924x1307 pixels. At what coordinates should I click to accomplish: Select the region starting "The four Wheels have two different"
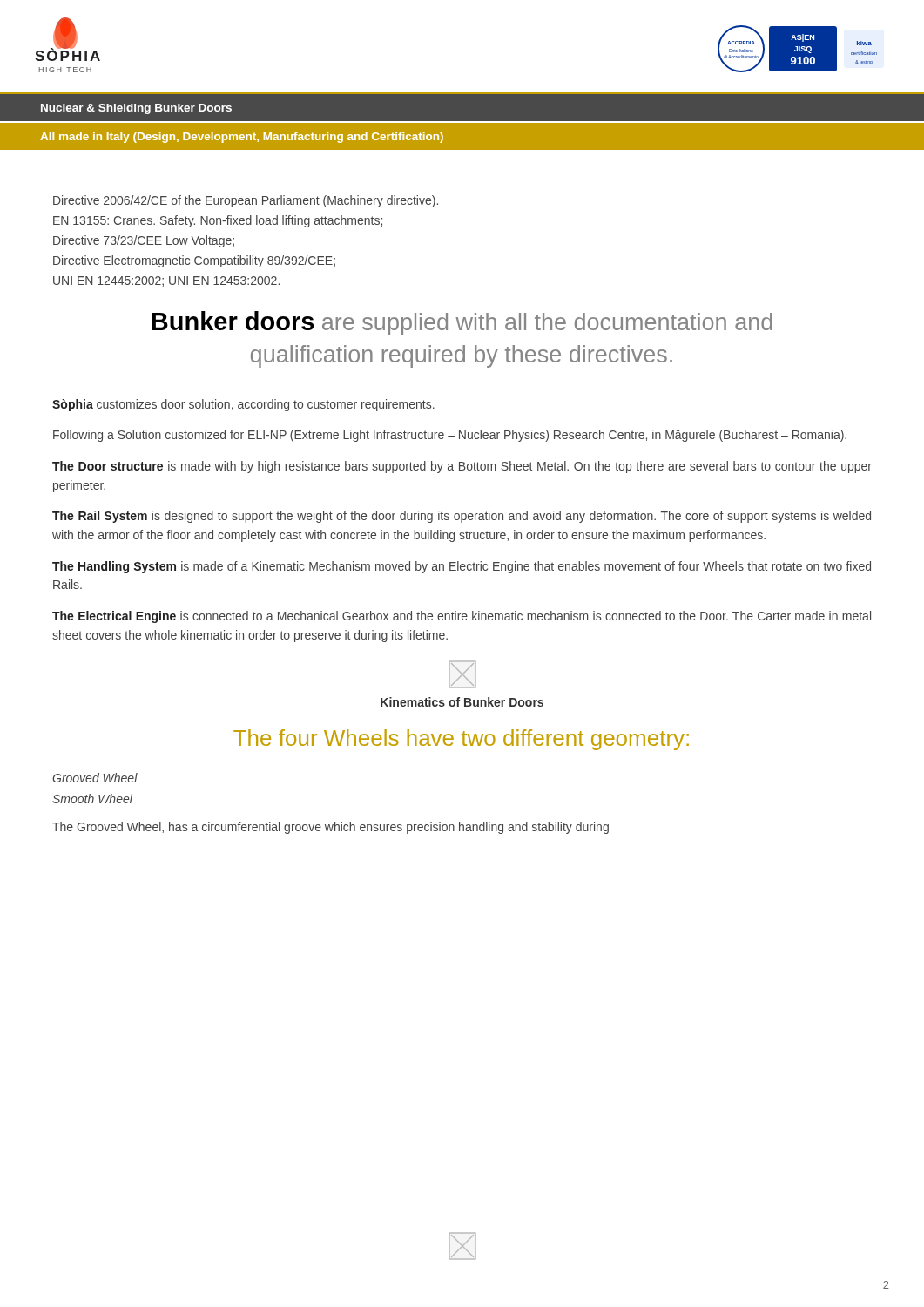462,738
